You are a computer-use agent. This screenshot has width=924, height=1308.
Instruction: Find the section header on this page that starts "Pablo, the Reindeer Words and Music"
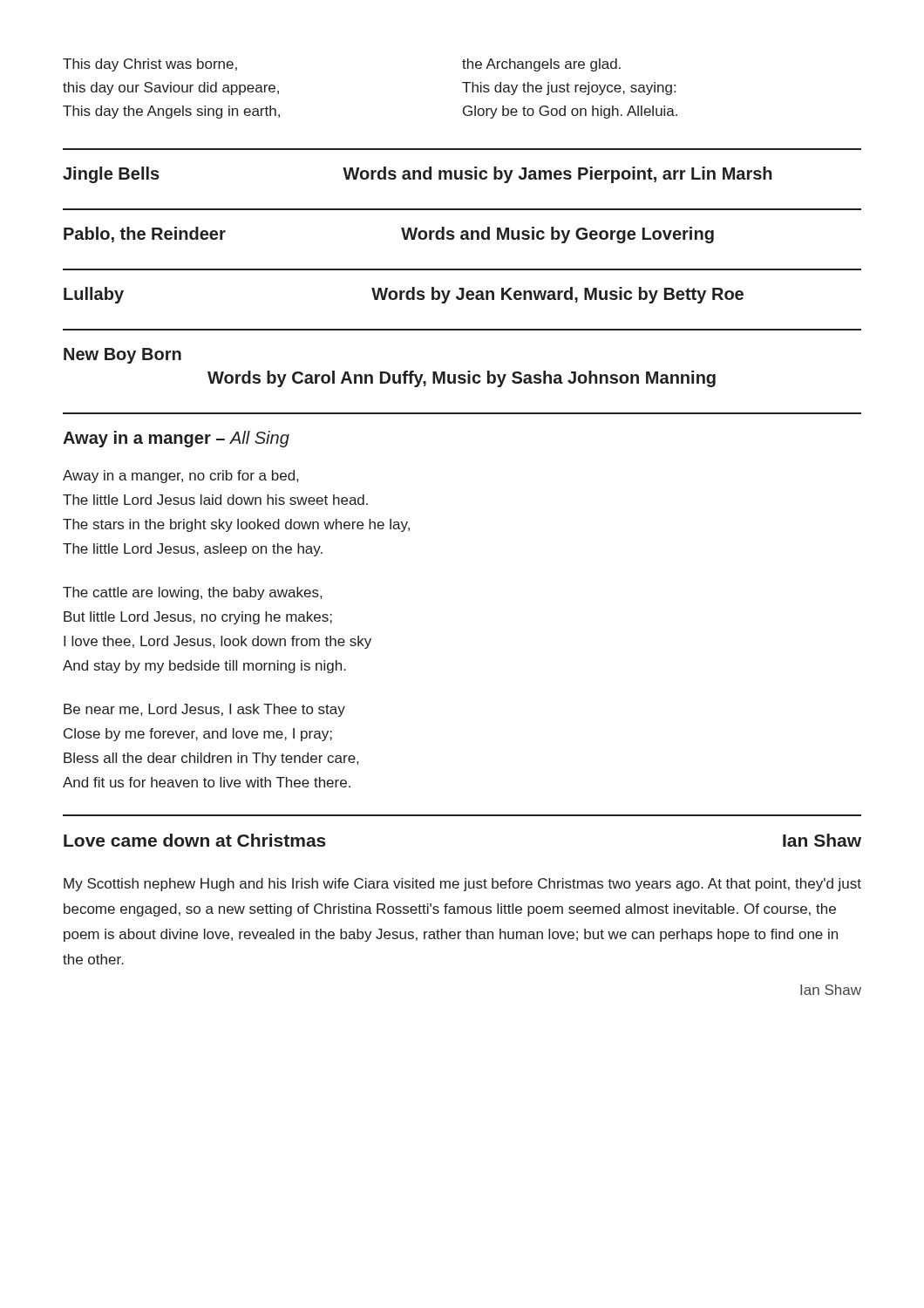(x=462, y=226)
